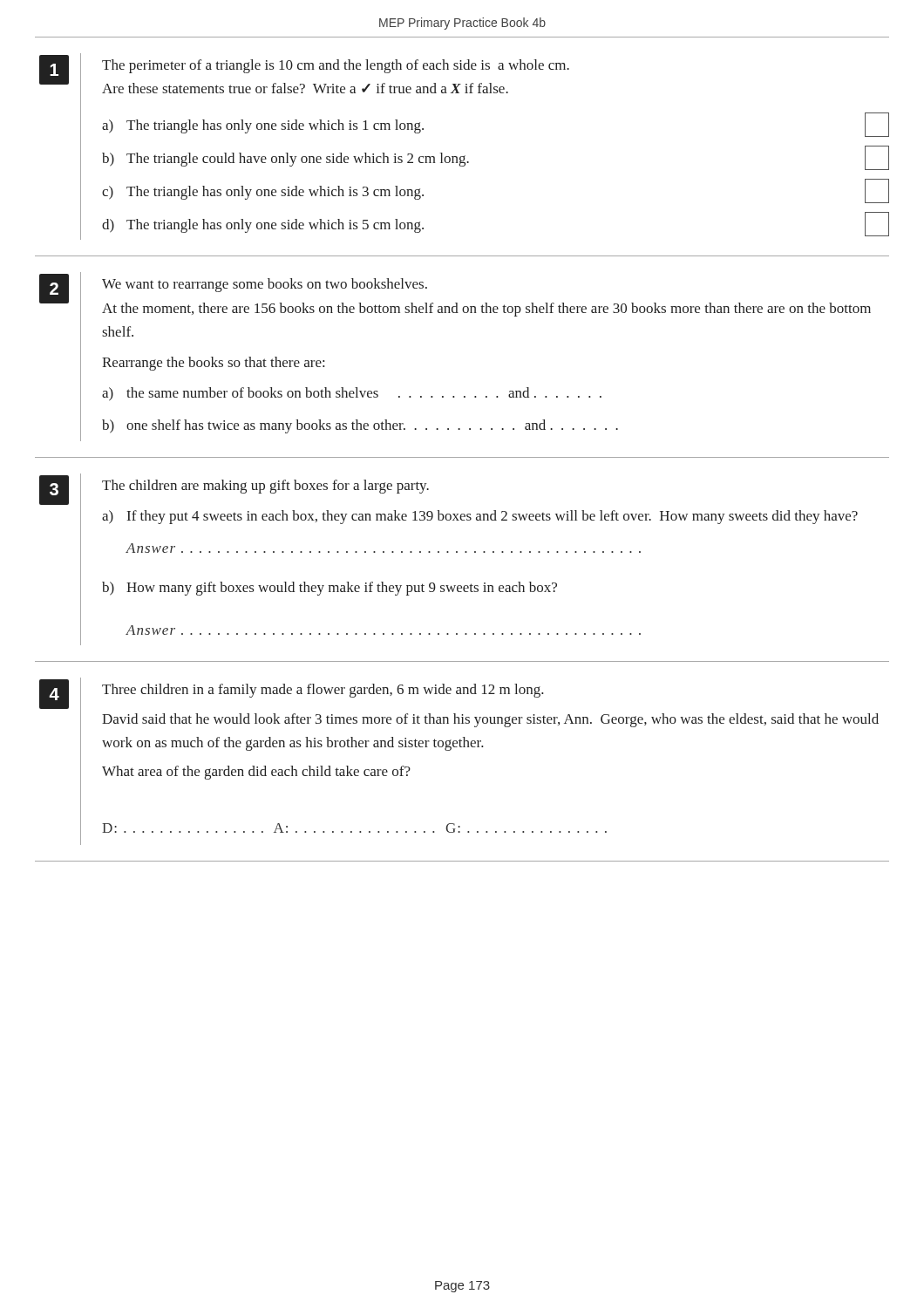This screenshot has height=1308, width=924.
Task: Select the region starting "2 We want to rearrange some"
Action: 462,357
